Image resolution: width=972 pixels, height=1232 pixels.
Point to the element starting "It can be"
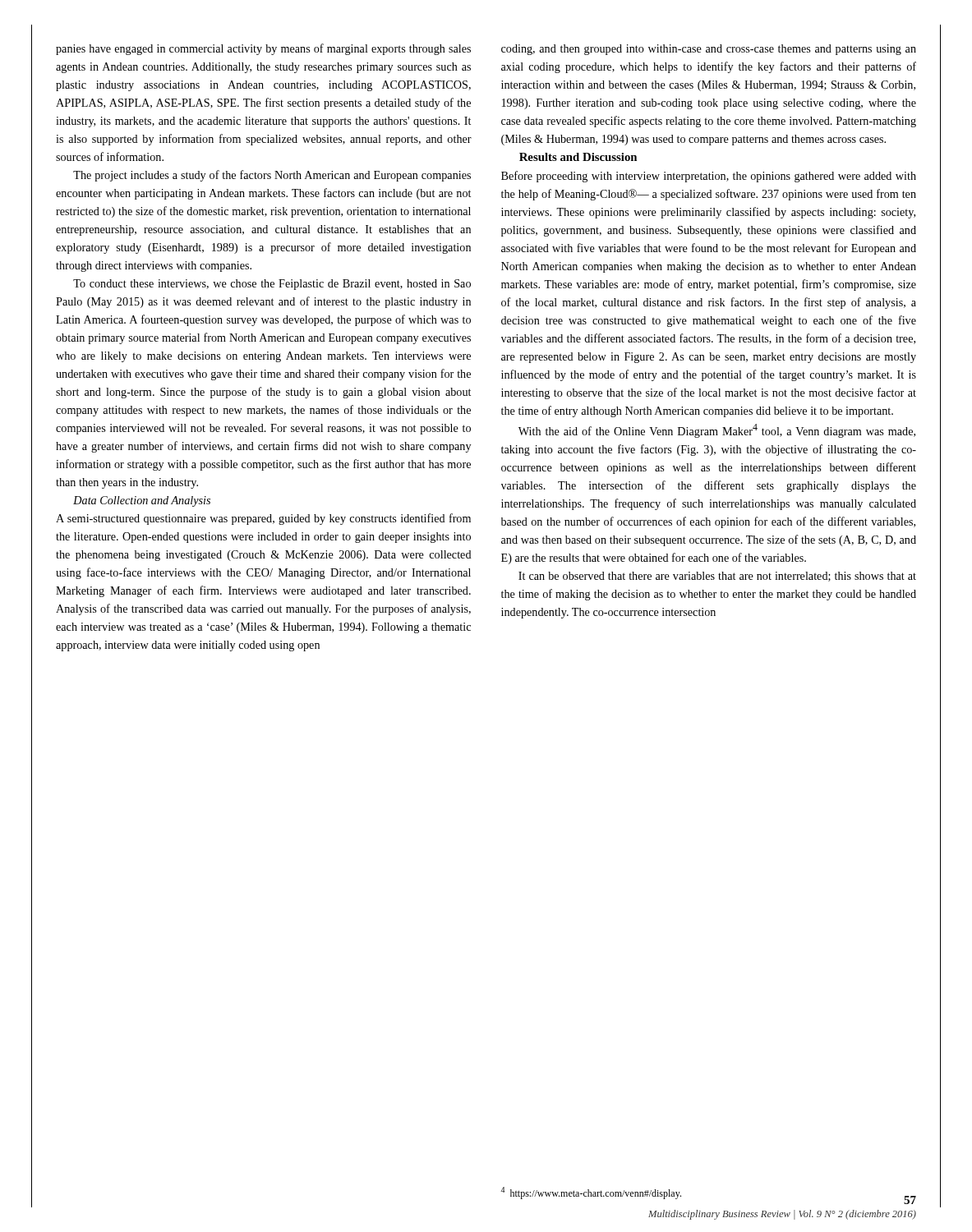708,594
